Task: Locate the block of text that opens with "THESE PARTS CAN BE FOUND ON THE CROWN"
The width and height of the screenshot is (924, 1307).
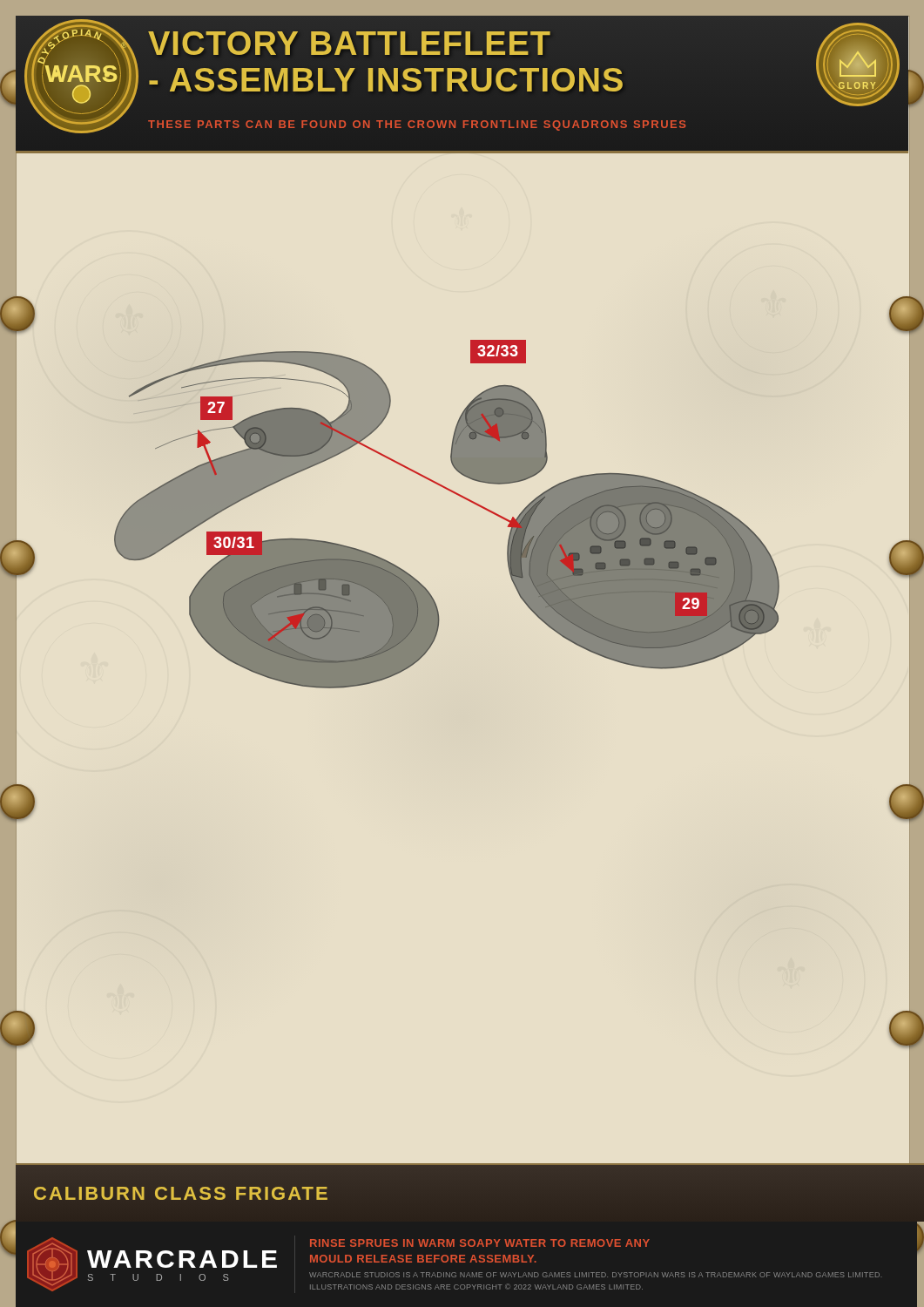Action: click(418, 124)
